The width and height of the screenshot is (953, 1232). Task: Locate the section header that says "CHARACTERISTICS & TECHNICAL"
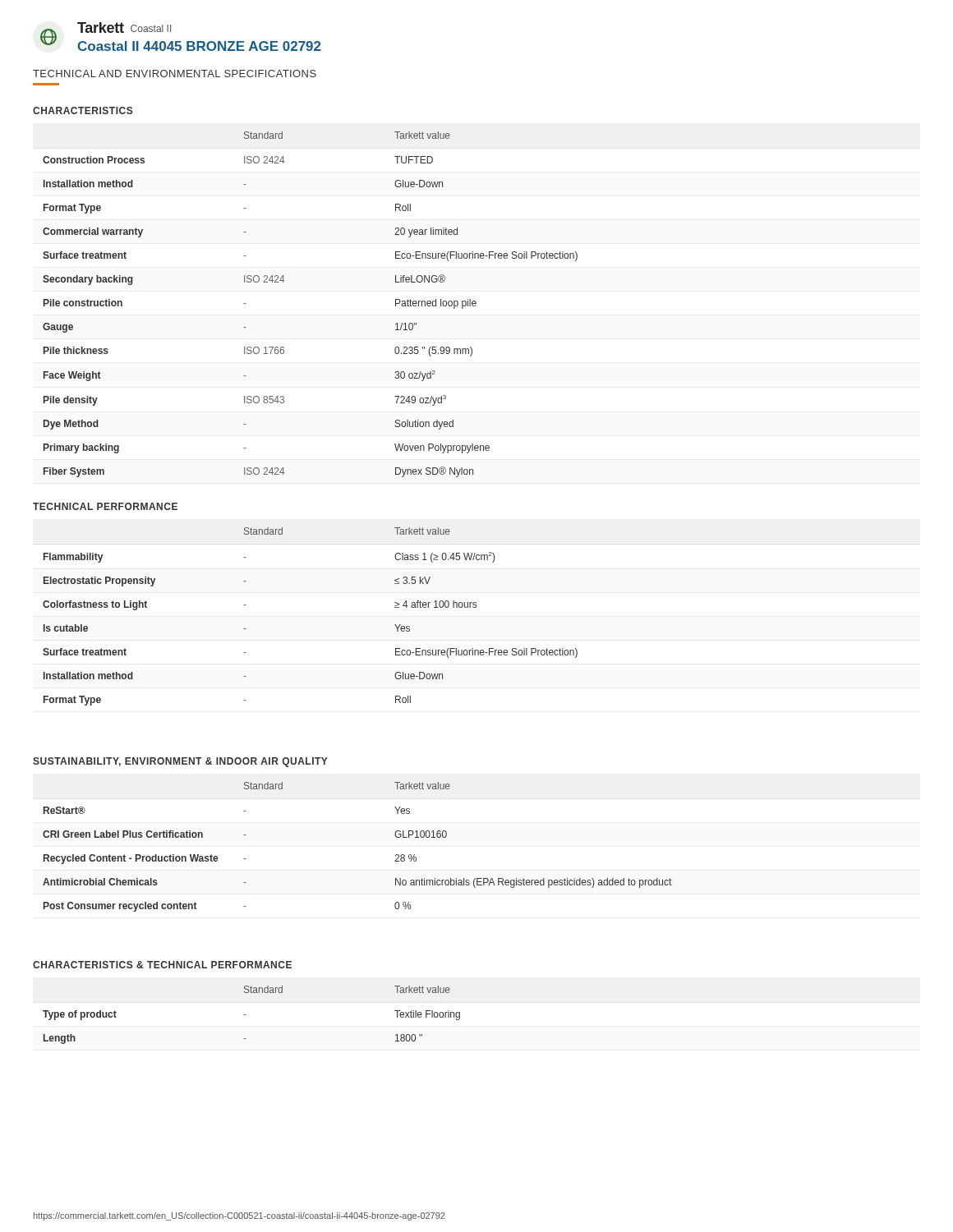163,965
